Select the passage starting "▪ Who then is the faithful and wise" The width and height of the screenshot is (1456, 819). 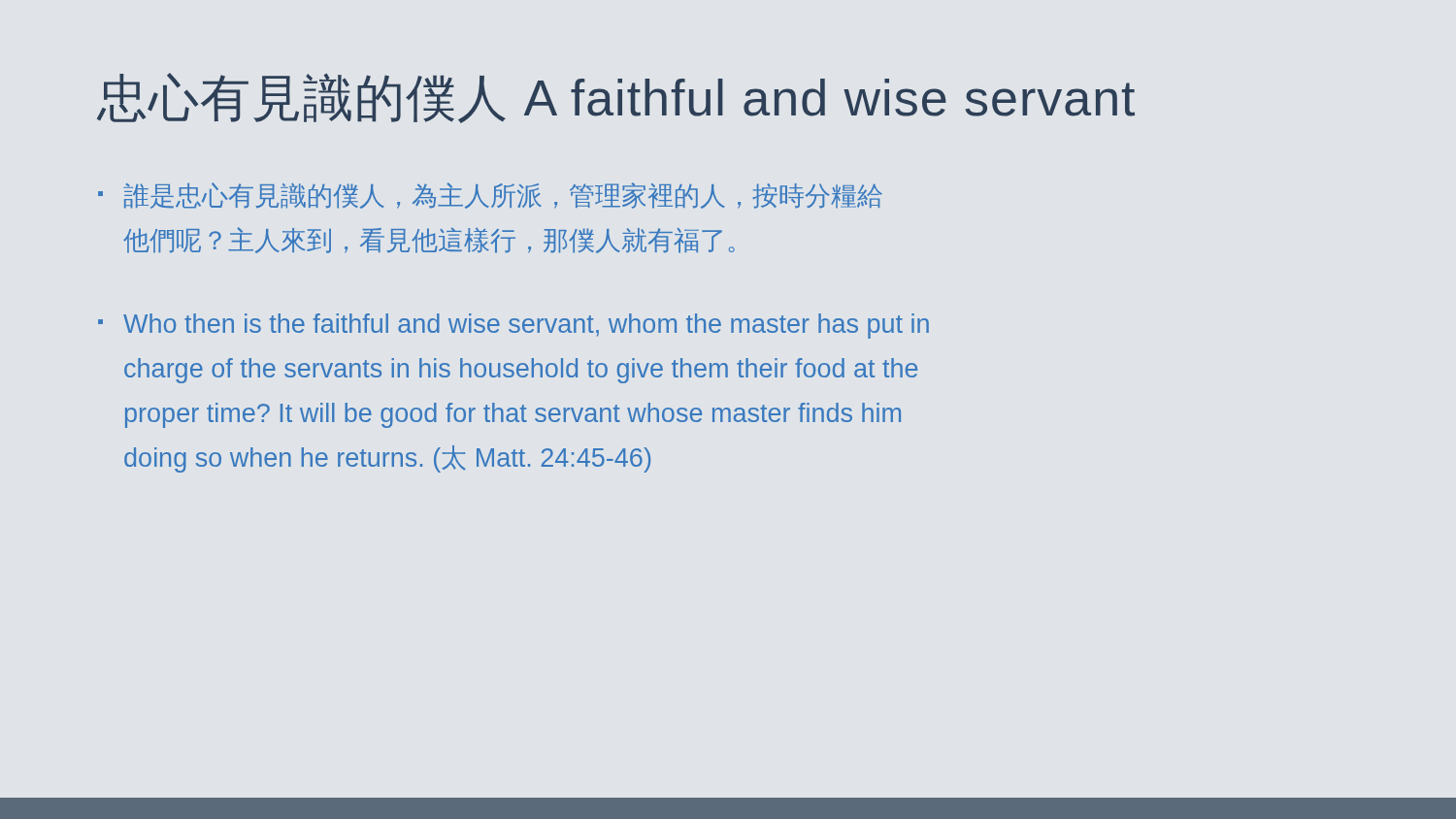pos(514,392)
